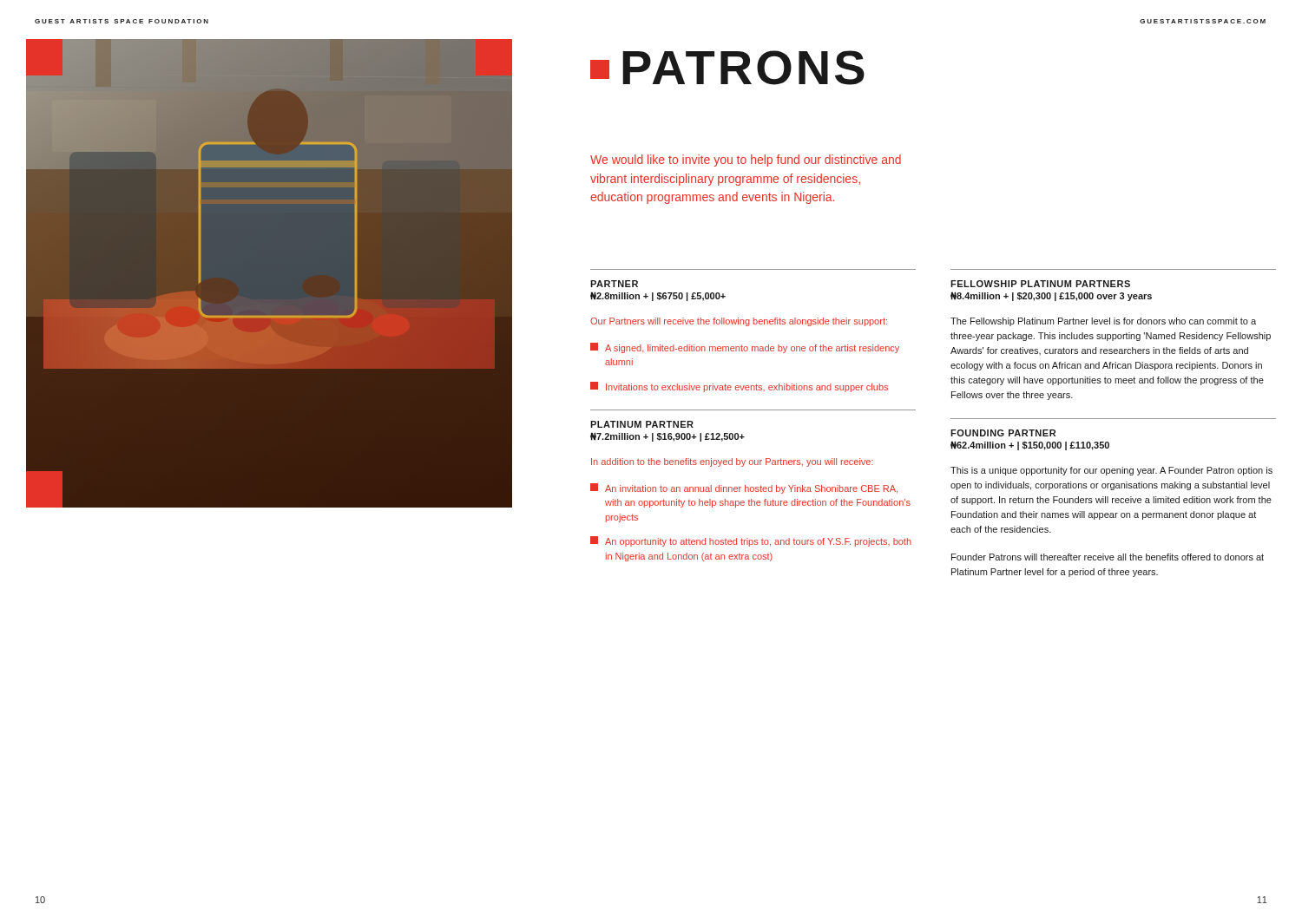Locate the title
The height and width of the screenshot is (924, 1302).
[x=729, y=68]
